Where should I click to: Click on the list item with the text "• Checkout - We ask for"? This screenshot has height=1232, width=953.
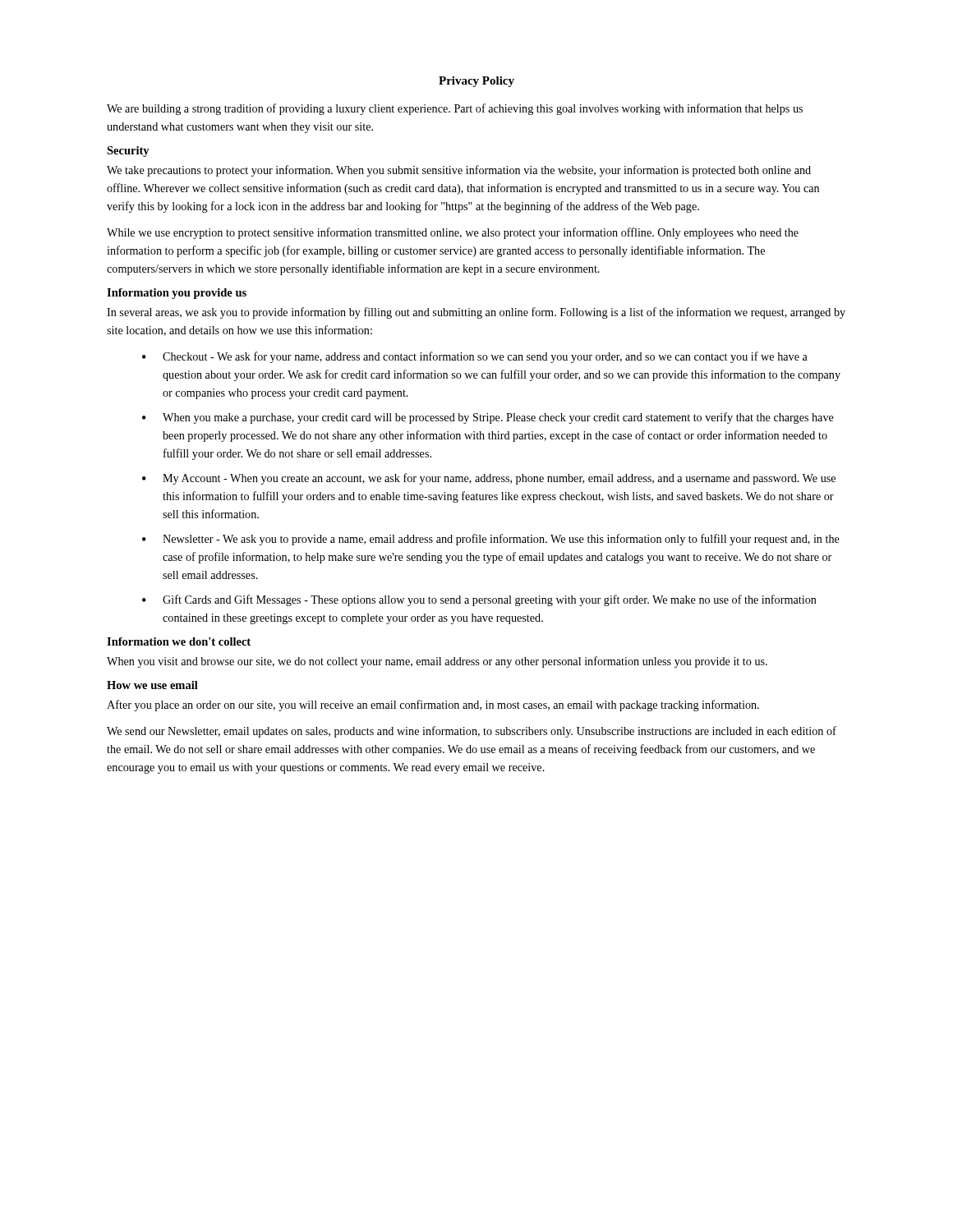(x=494, y=375)
